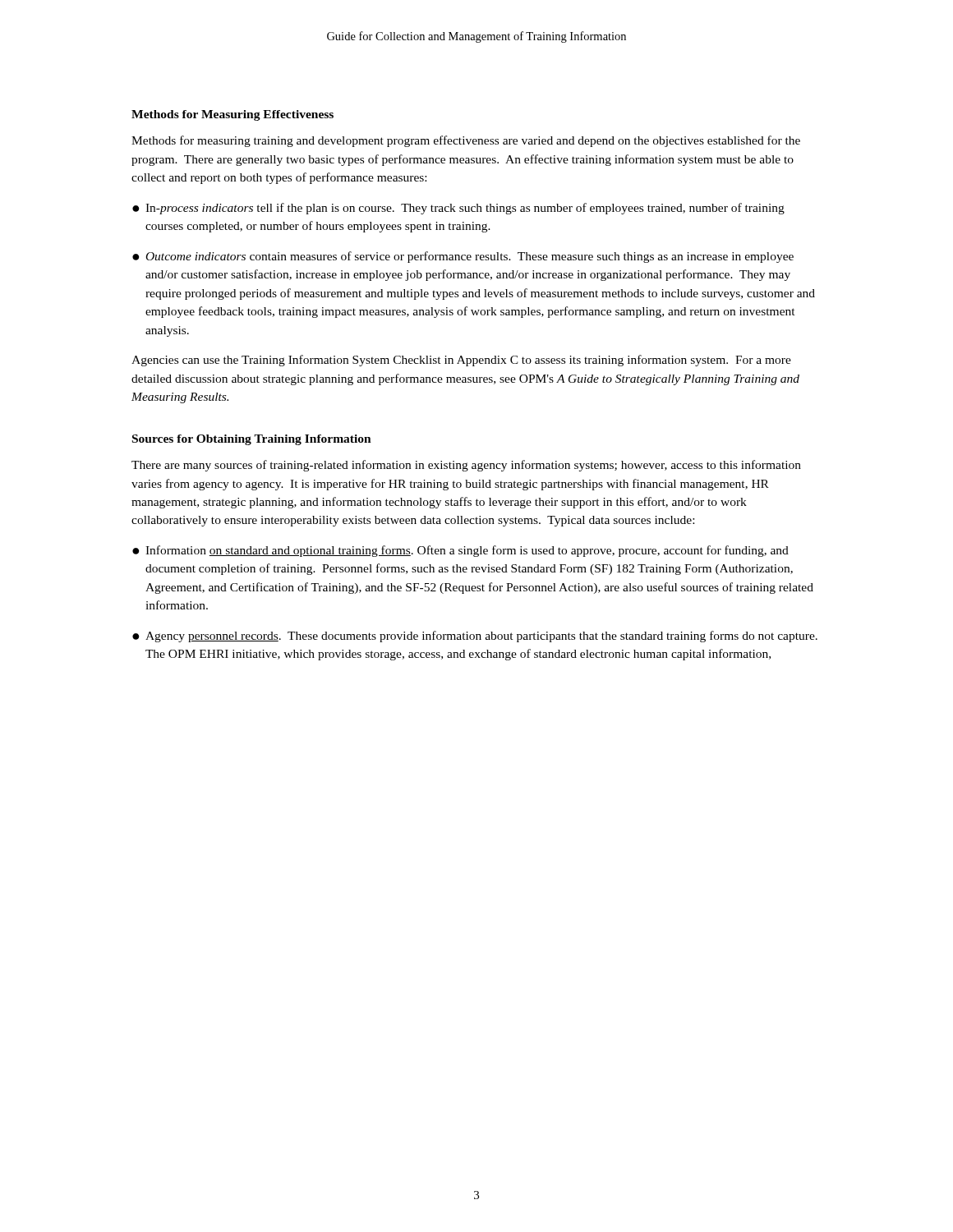Where is the passage that starts "● Agency personnel records. These documents provide information"?
The height and width of the screenshot is (1232, 953).
pos(476,645)
